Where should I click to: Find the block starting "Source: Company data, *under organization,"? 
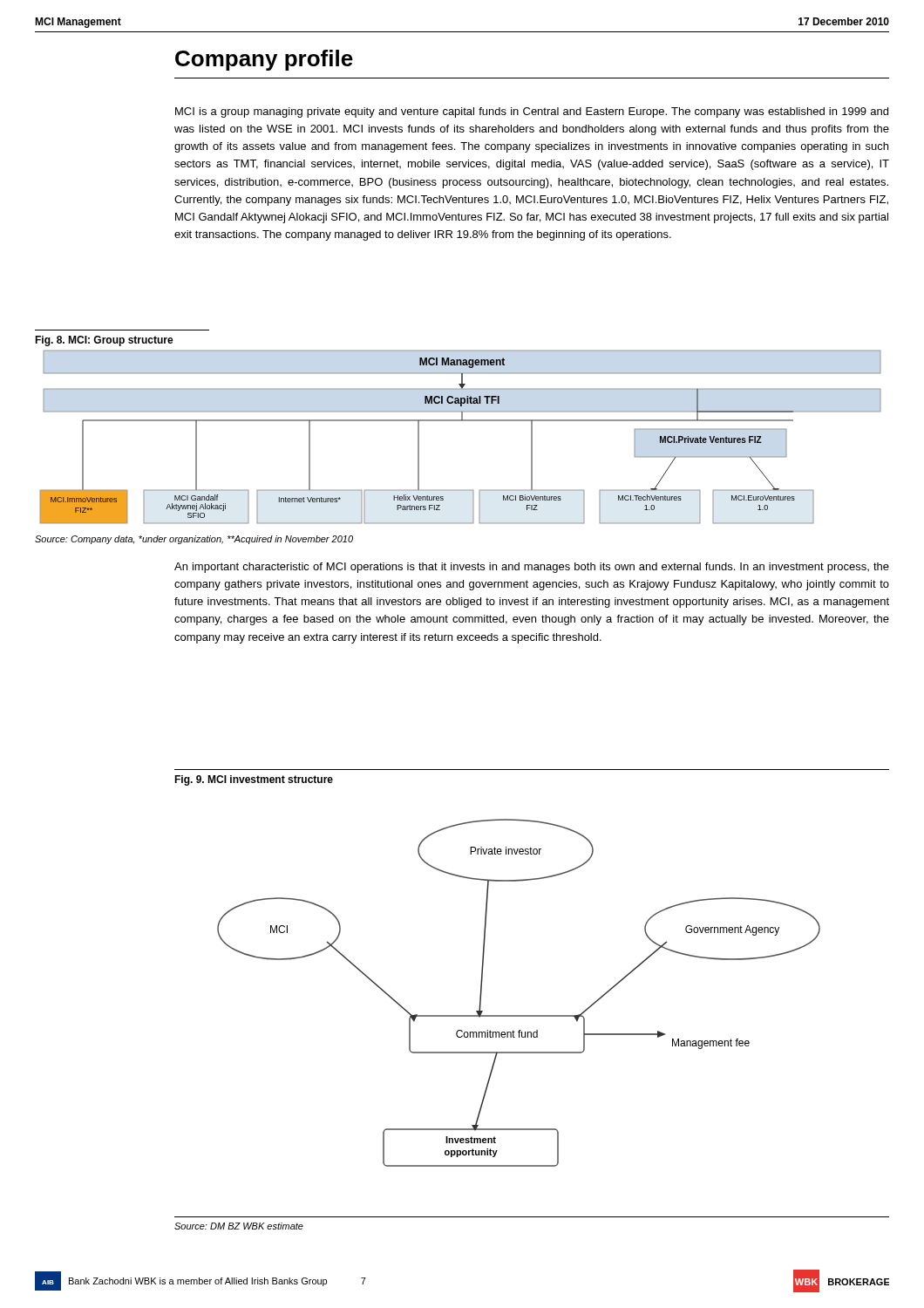click(194, 539)
